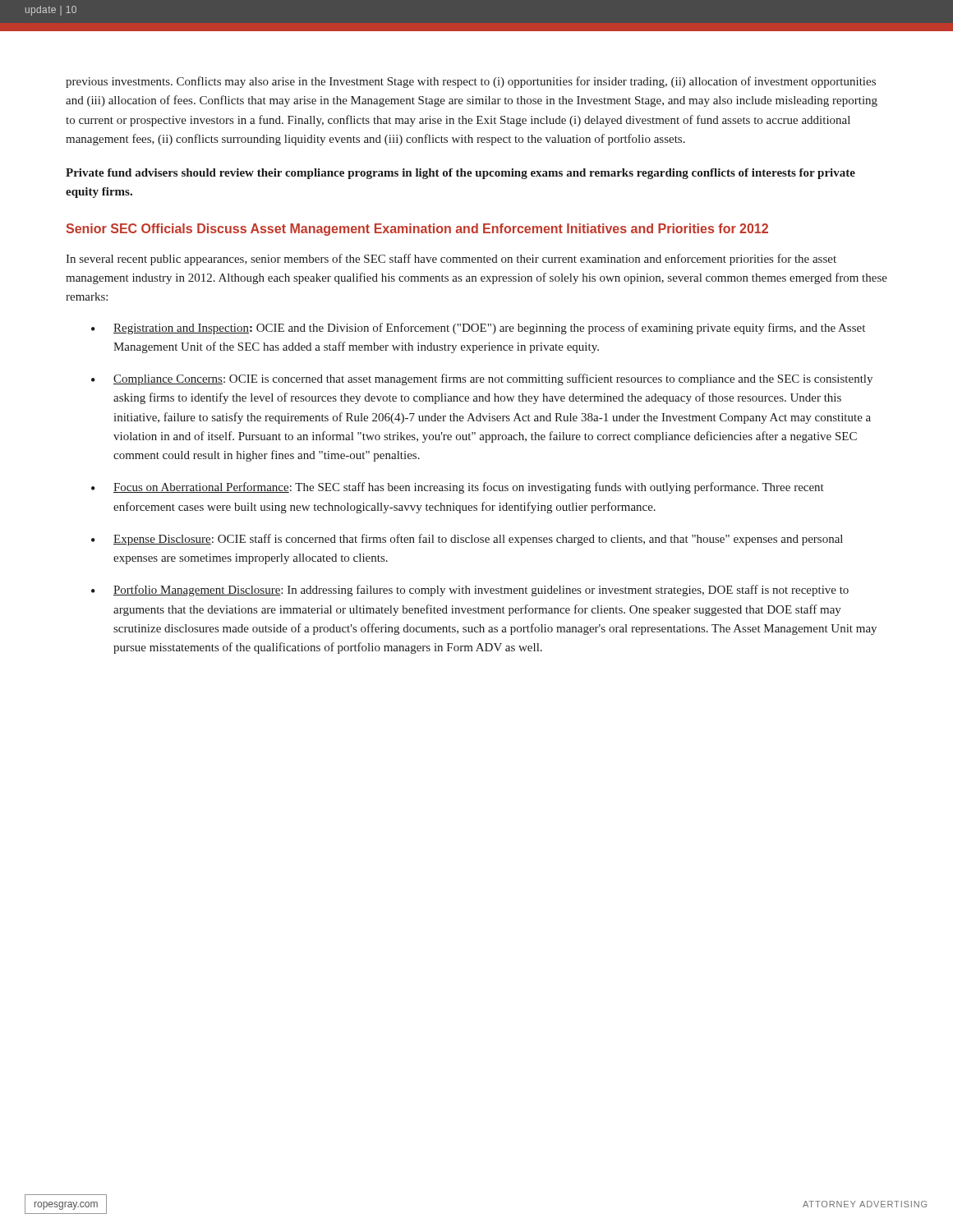Find the block on this page that starts "previous investments. Conflicts may also arise"
The width and height of the screenshot is (953, 1232).
tap(472, 110)
